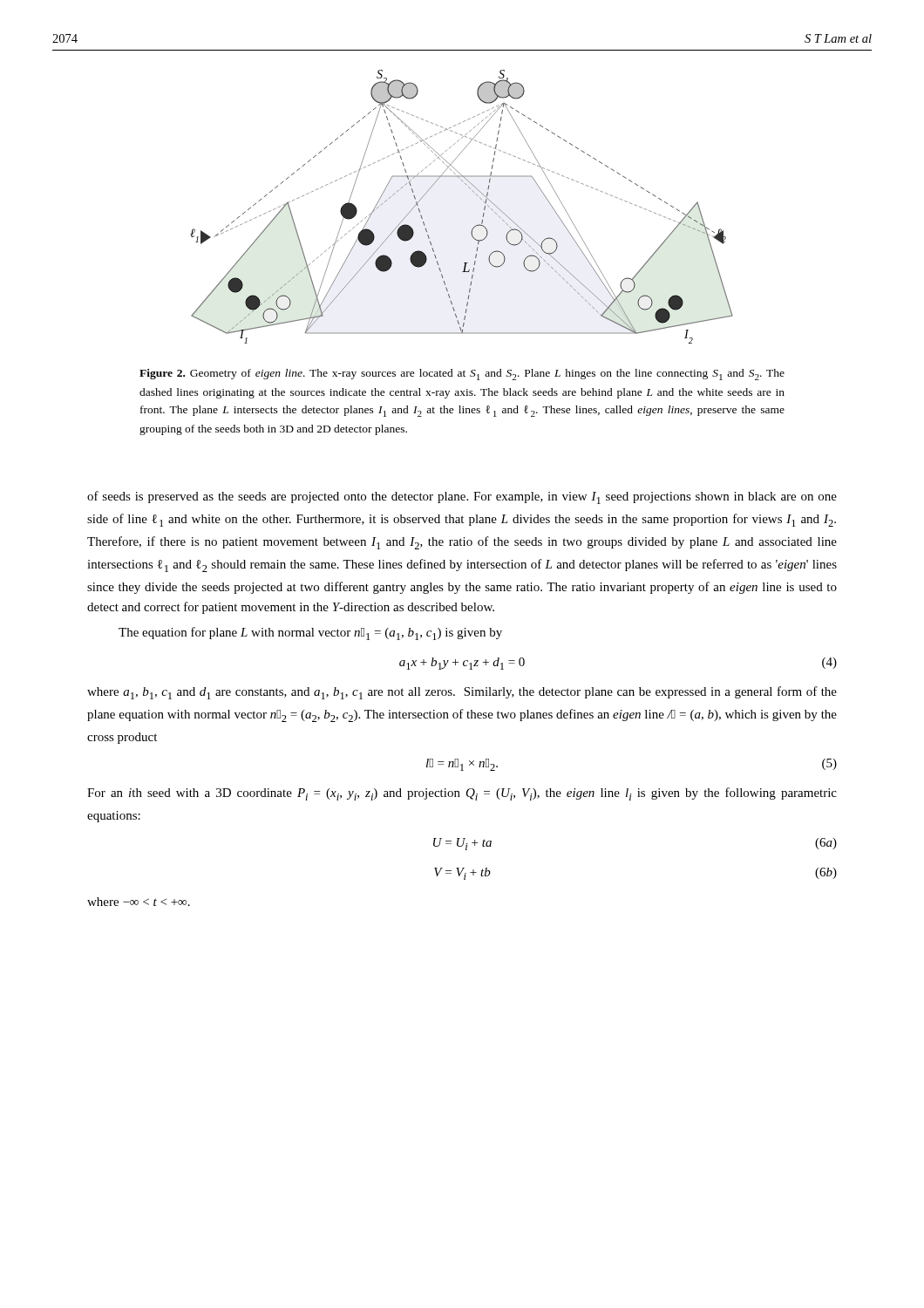
Task: Locate the illustration
Action: coord(462,208)
